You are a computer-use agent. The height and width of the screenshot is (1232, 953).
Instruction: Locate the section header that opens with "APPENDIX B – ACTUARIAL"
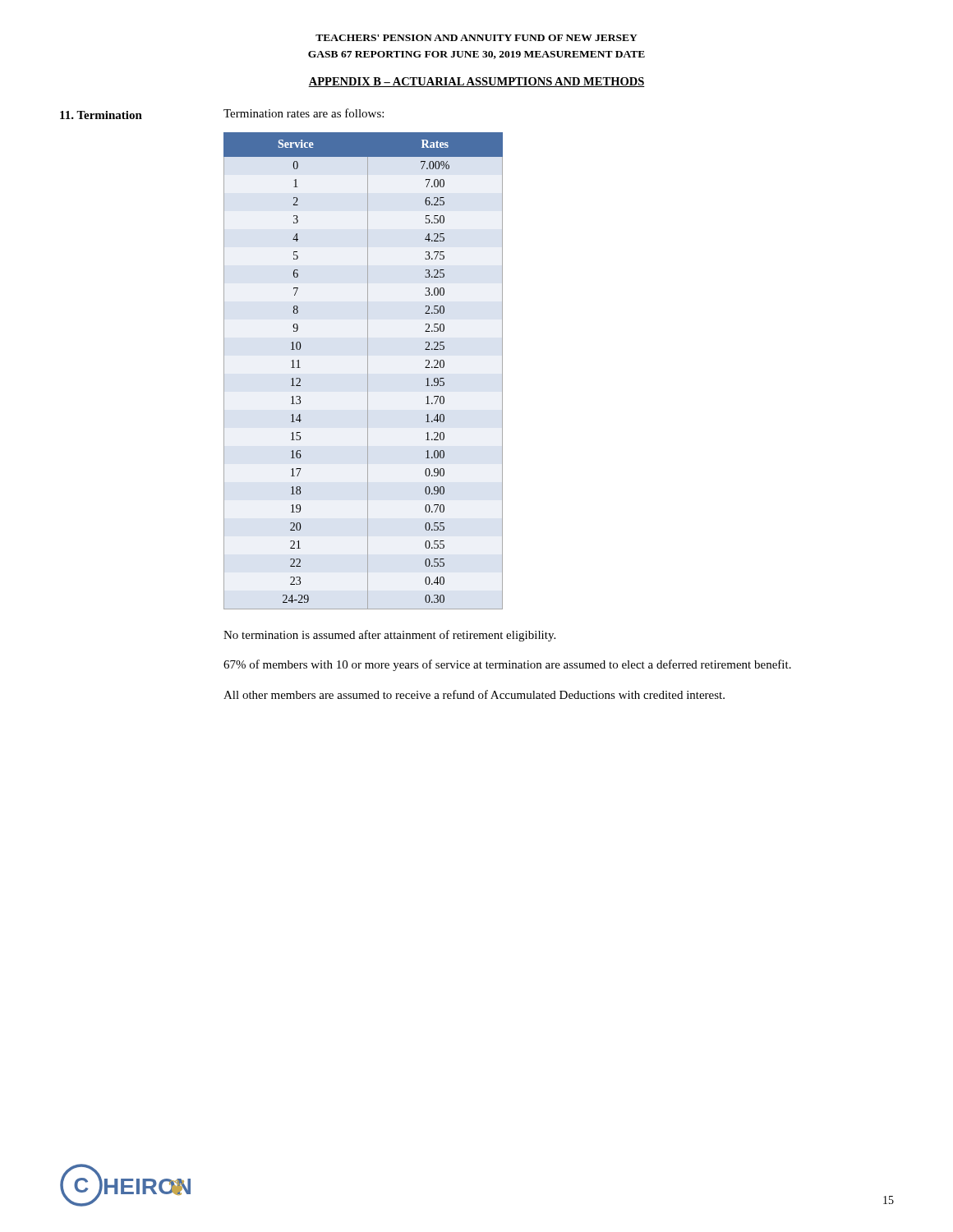(x=476, y=81)
